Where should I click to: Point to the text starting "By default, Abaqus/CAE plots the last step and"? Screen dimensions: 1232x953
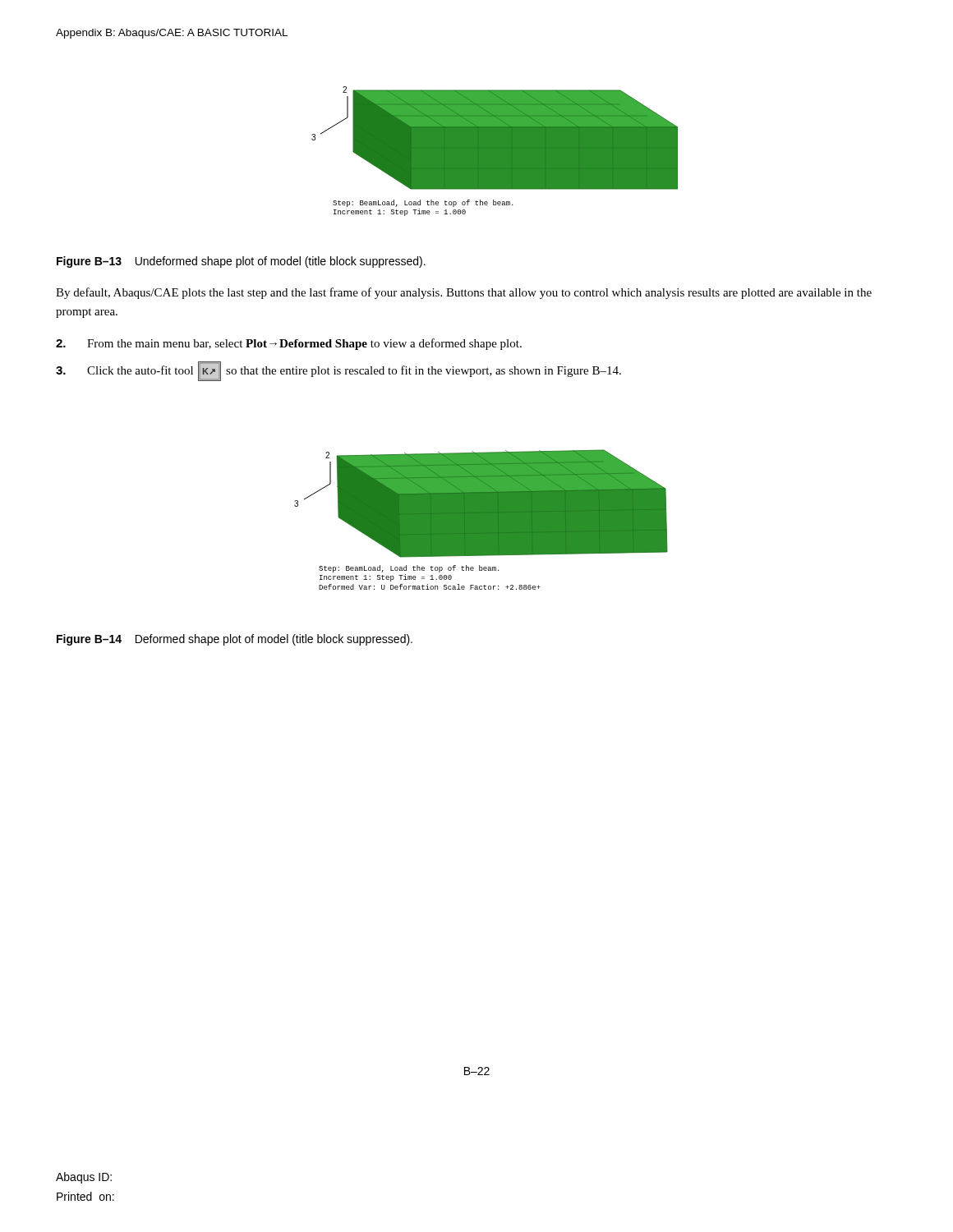click(x=464, y=302)
